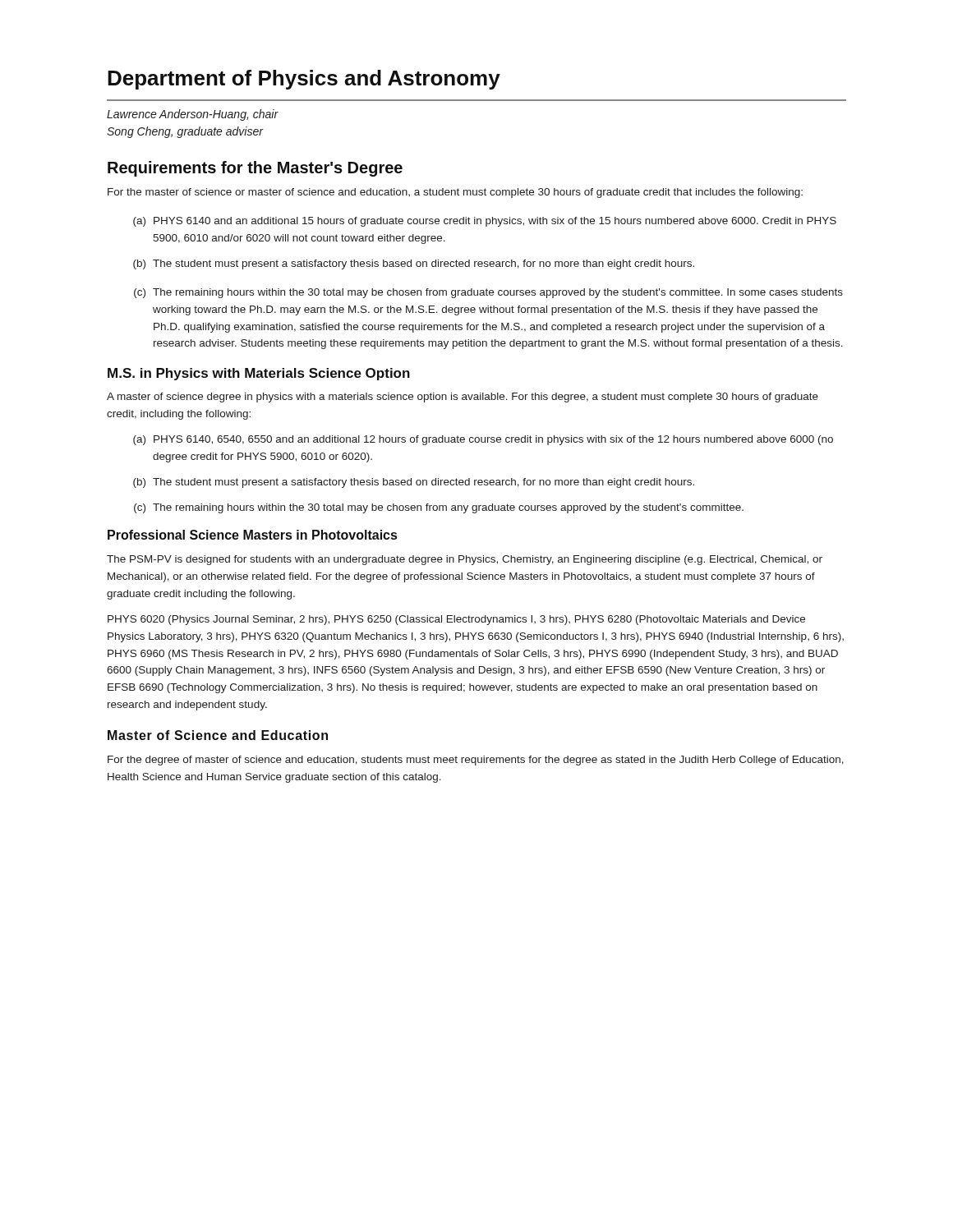The height and width of the screenshot is (1232, 953).
Task: Find the region starting "M.S. in Physics with Materials Science Option"
Action: (x=259, y=374)
